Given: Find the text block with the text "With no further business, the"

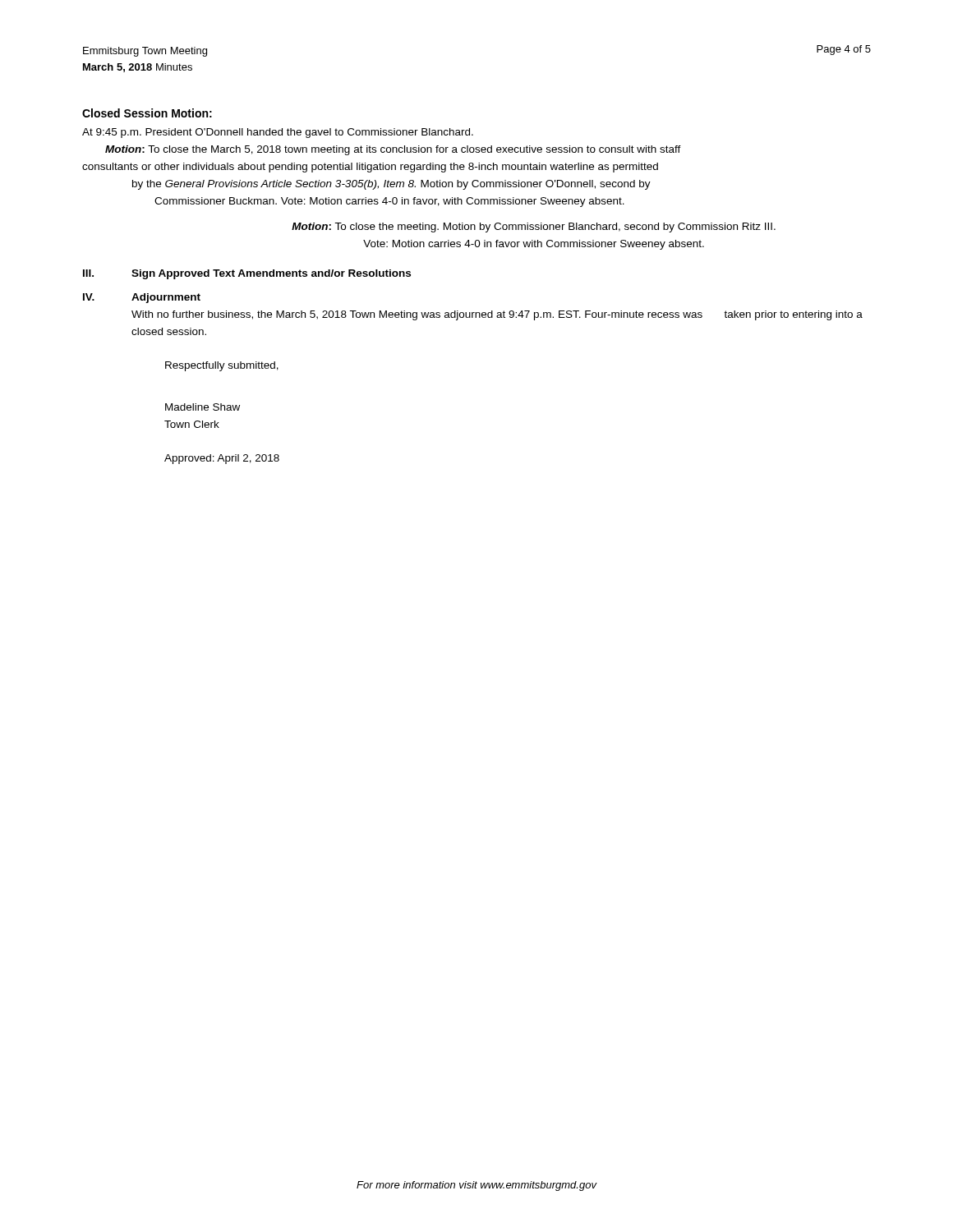Looking at the screenshot, I should tap(497, 323).
